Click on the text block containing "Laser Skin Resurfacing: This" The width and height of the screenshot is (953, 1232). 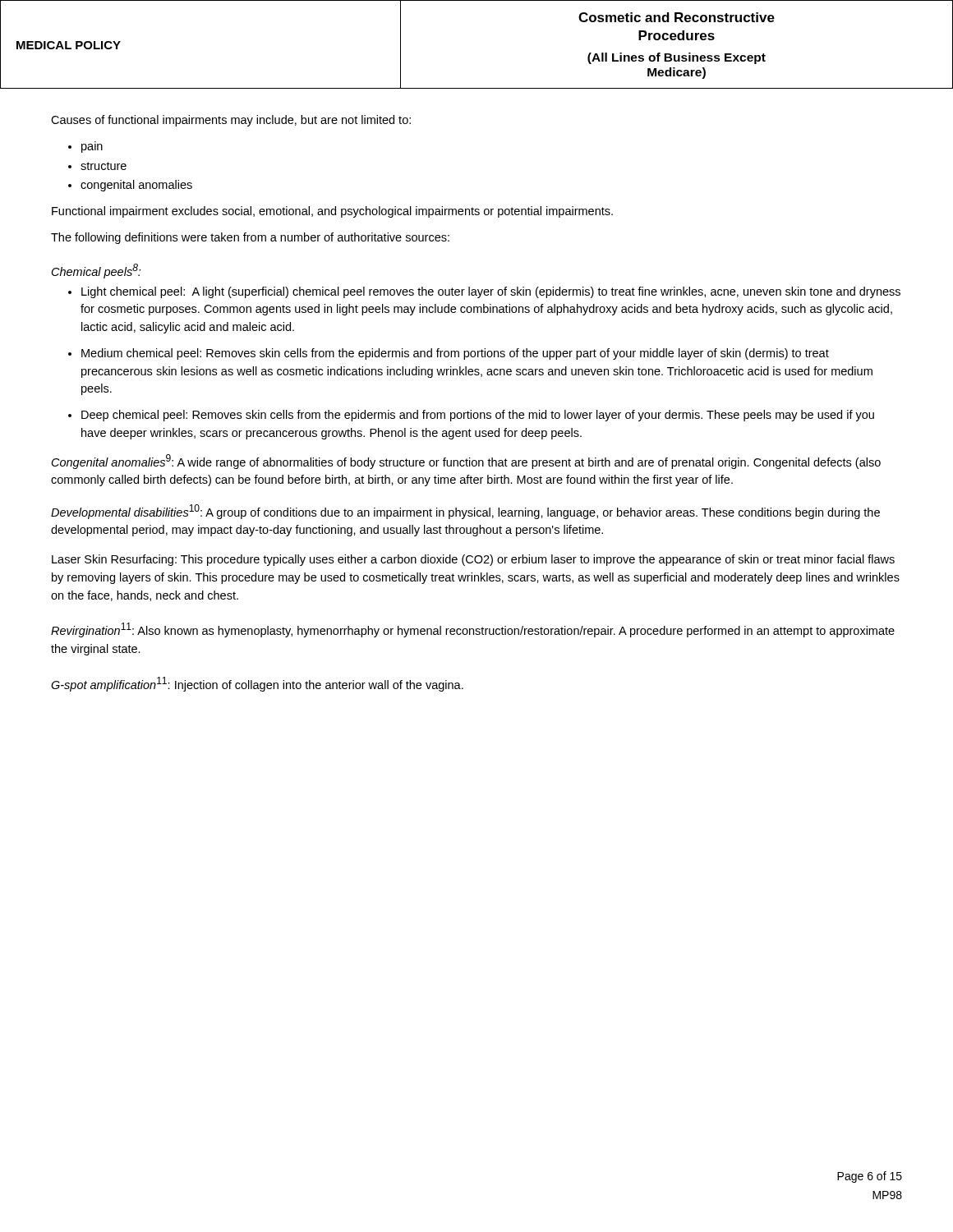point(475,577)
